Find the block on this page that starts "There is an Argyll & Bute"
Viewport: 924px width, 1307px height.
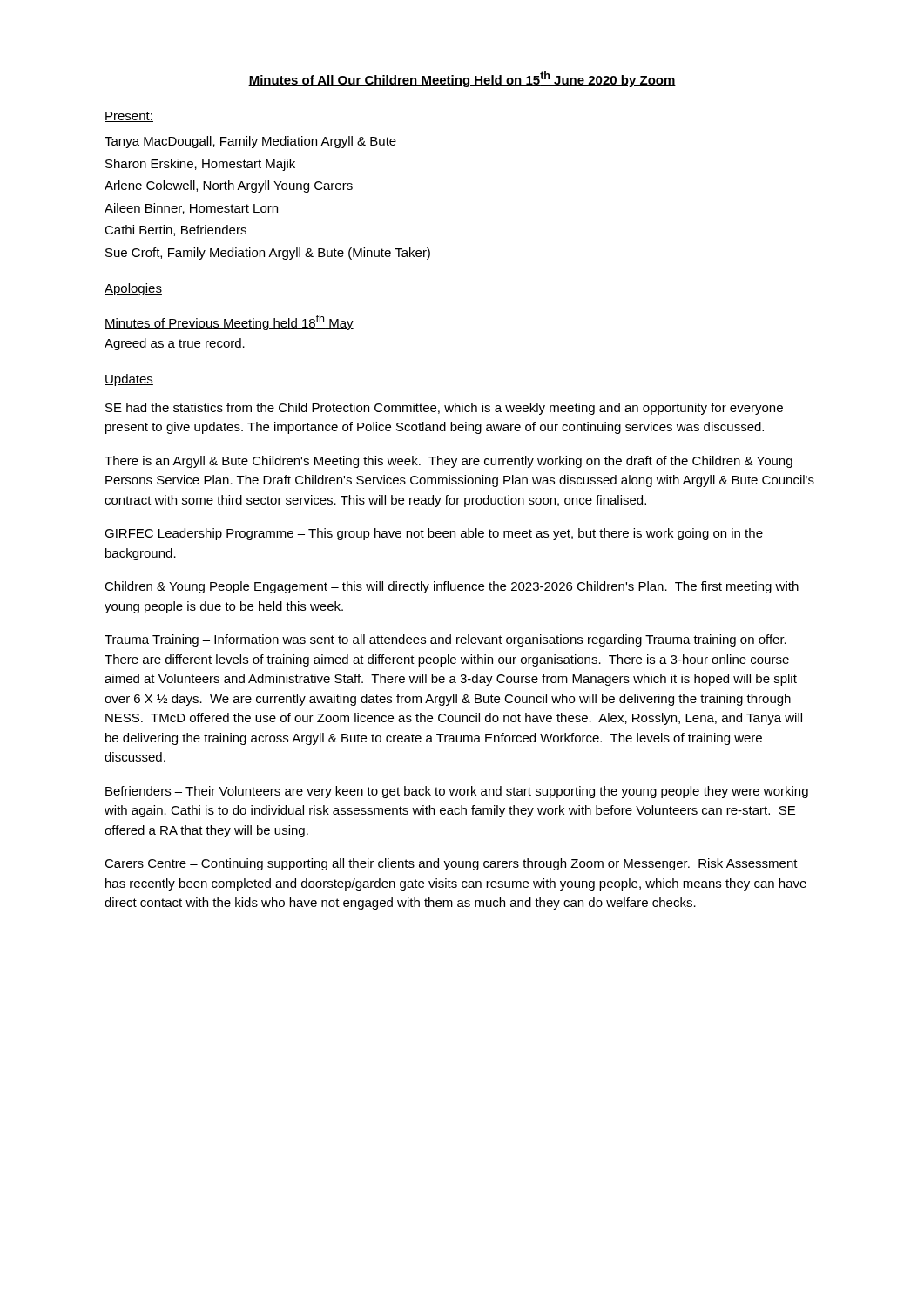459,480
